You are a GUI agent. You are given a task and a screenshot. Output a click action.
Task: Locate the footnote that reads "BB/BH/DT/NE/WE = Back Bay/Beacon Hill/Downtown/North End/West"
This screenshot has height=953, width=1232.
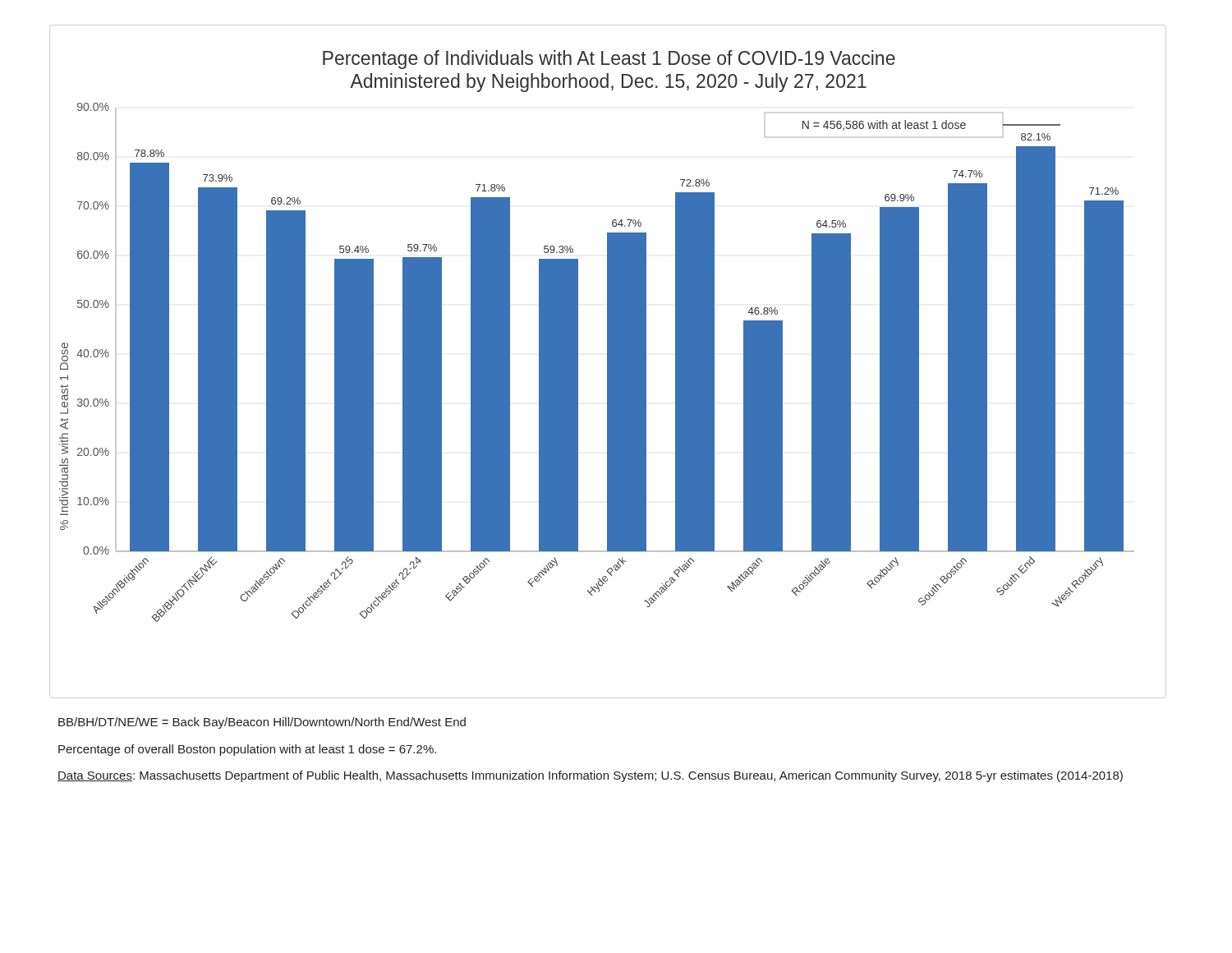pos(262,722)
